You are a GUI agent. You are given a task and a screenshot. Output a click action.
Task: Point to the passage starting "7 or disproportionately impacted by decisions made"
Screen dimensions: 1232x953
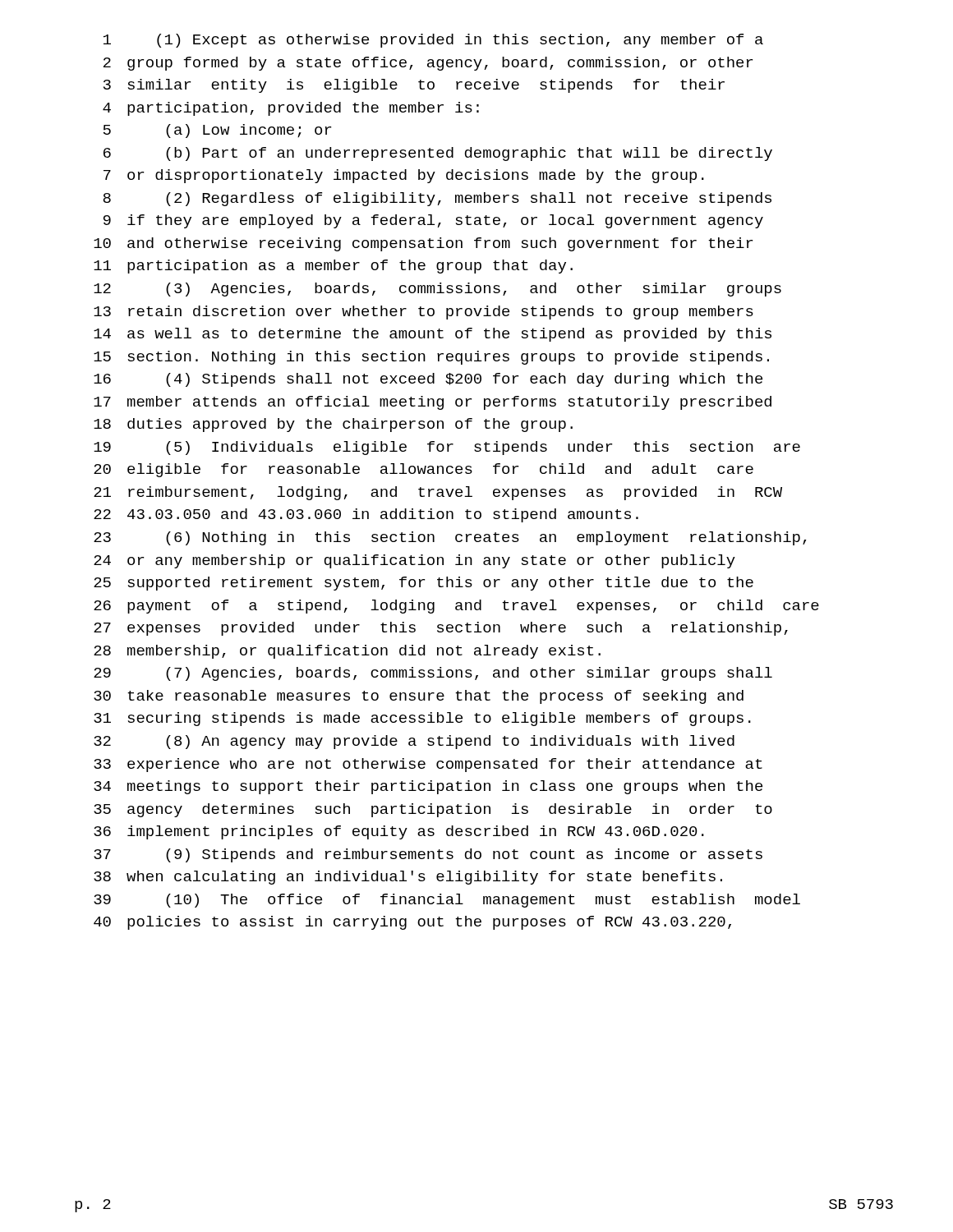(484, 177)
